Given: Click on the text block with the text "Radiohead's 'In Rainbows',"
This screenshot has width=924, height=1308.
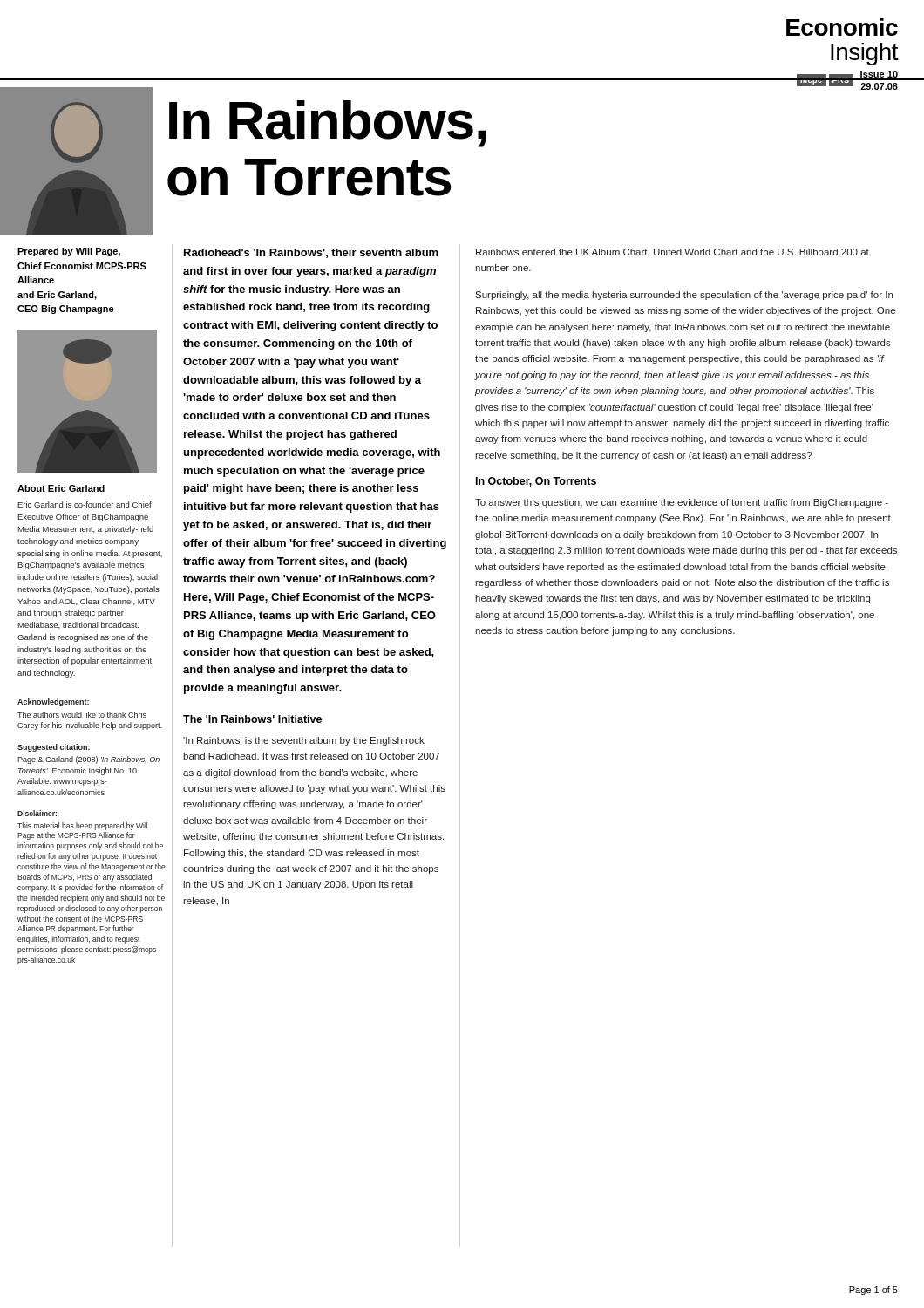Looking at the screenshot, I should pos(315,470).
